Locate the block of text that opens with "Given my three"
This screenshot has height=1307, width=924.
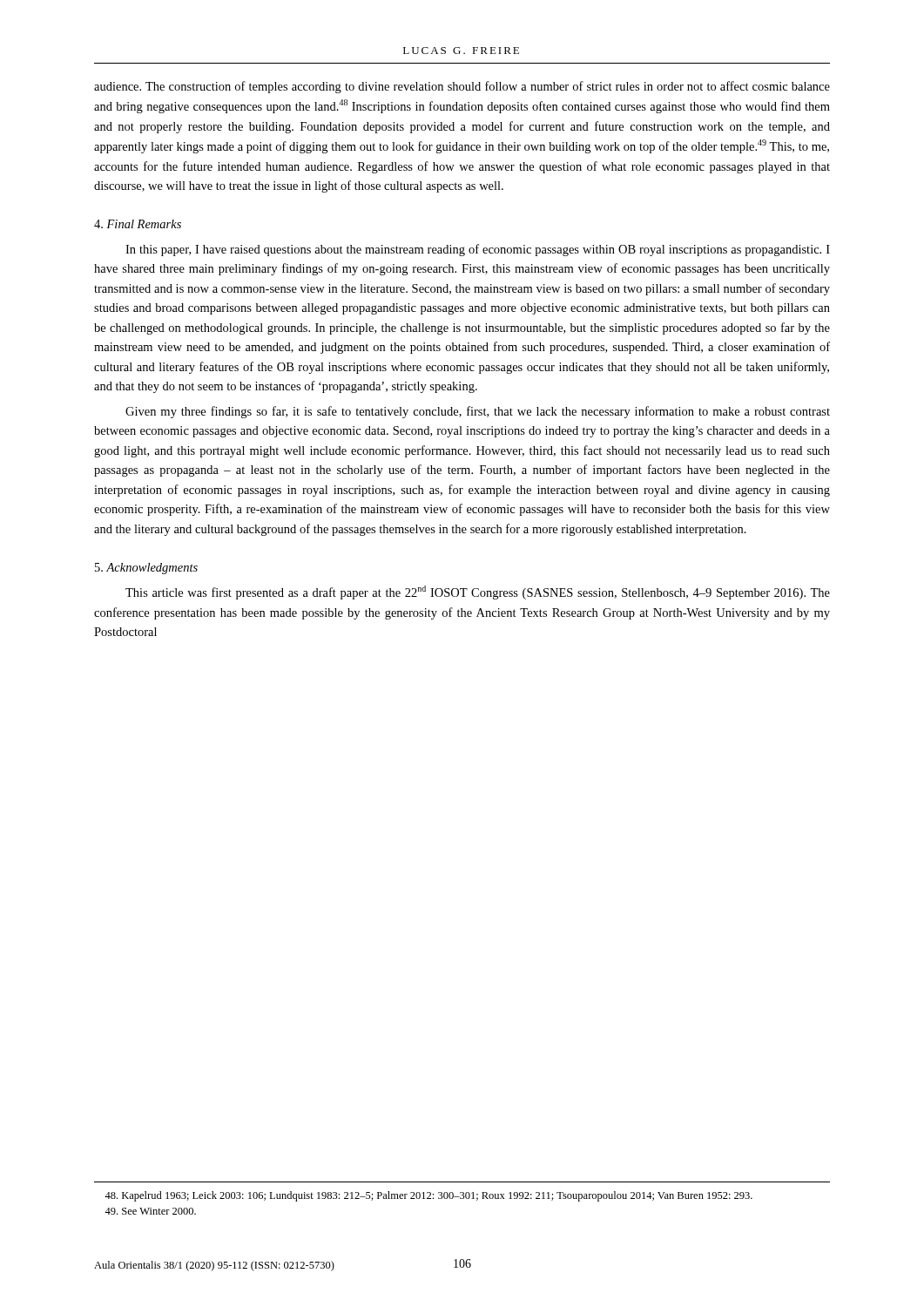pos(462,470)
